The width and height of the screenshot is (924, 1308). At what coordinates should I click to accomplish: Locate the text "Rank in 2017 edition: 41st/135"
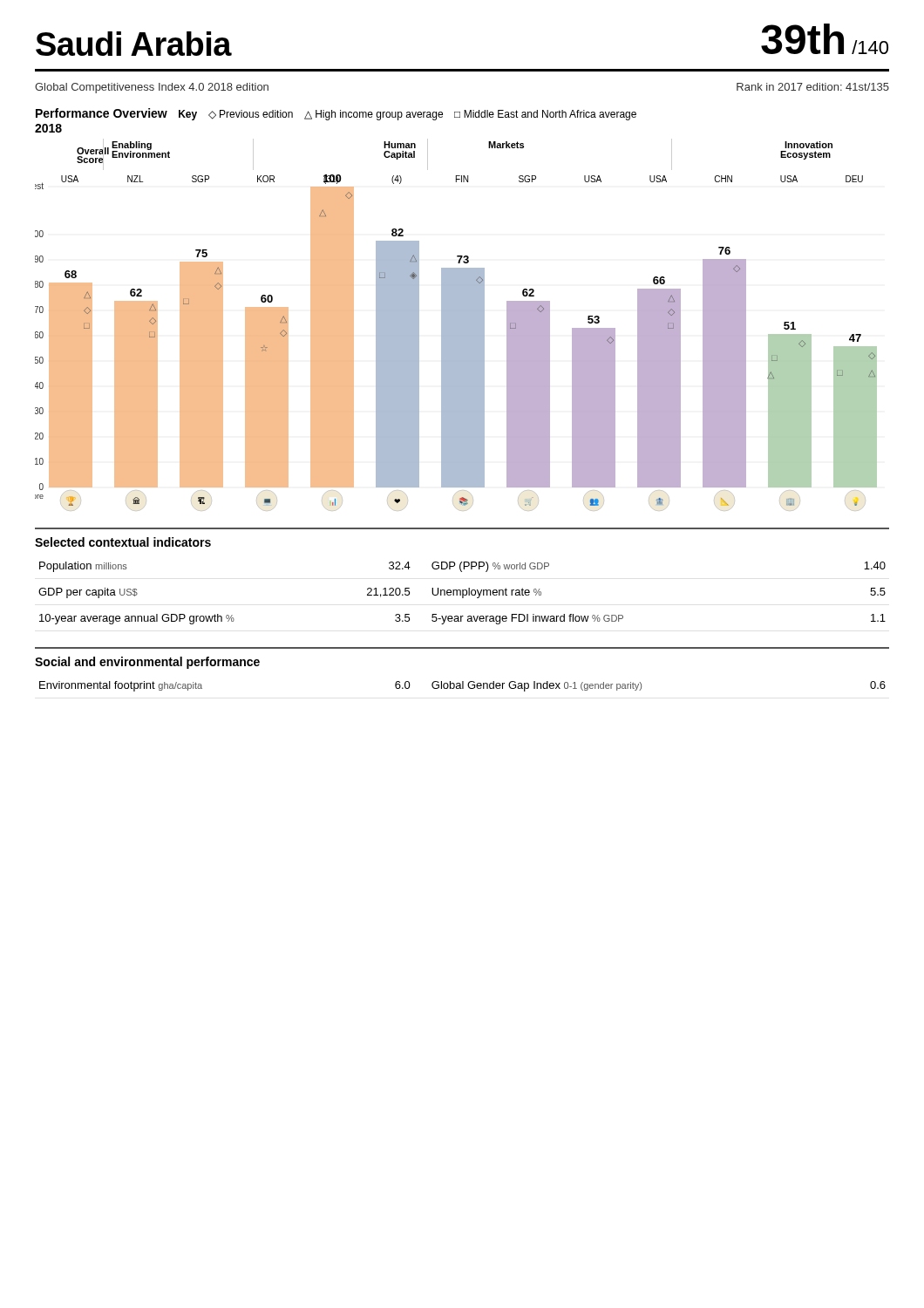813,87
